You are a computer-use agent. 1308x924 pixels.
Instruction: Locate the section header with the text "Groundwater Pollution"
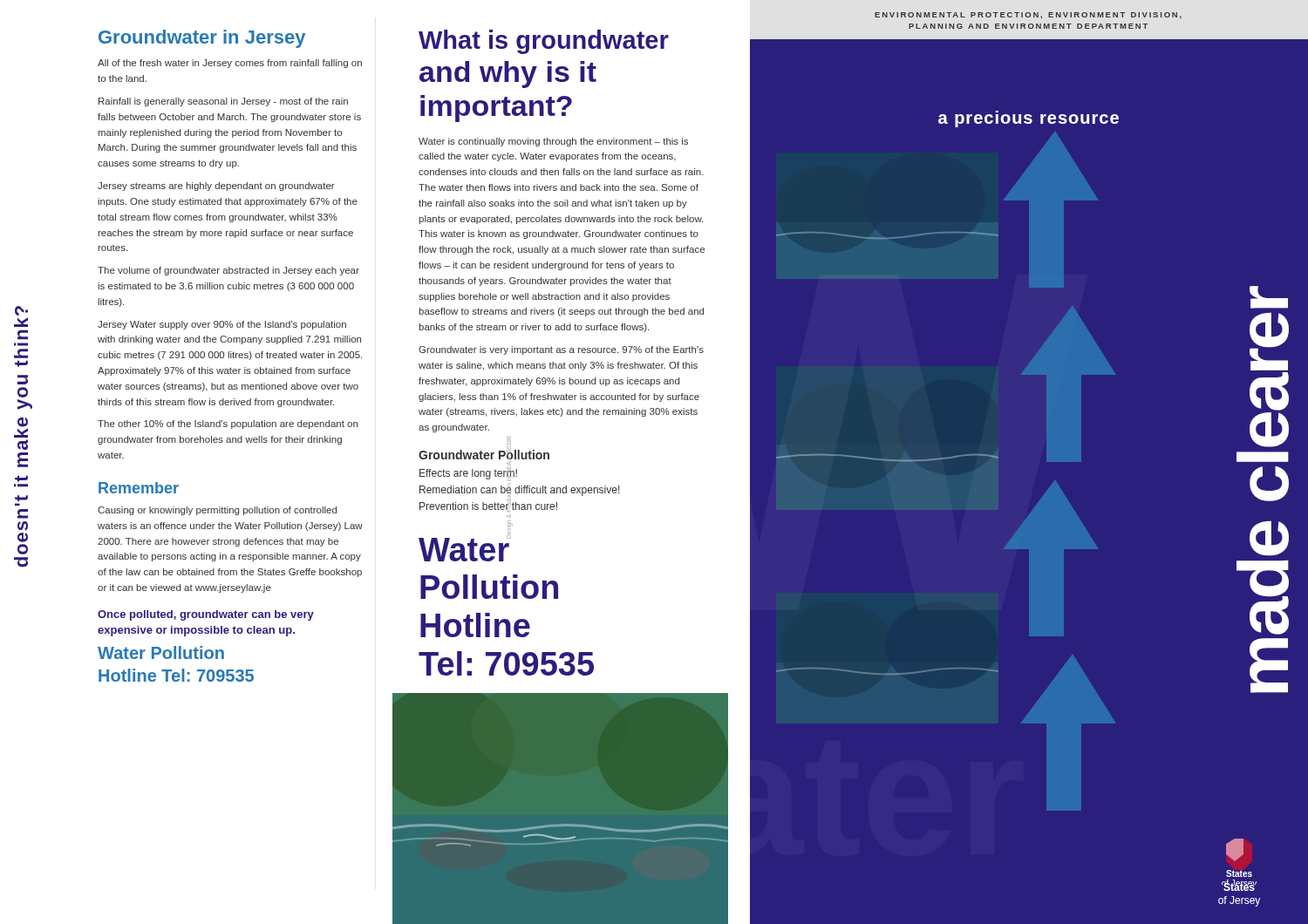pyautogui.click(x=484, y=453)
